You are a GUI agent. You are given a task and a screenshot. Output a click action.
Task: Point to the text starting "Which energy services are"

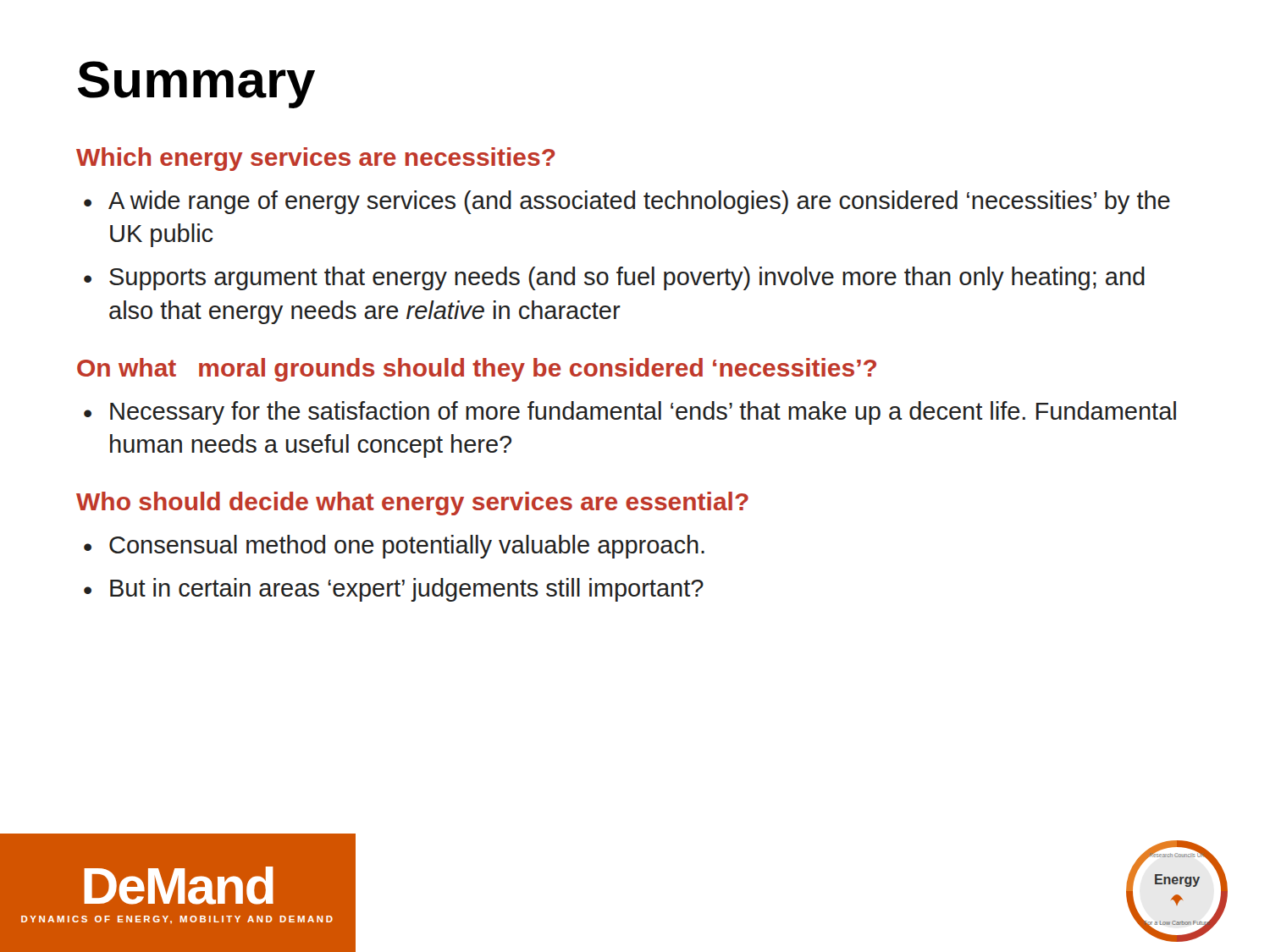click(316, 157)
